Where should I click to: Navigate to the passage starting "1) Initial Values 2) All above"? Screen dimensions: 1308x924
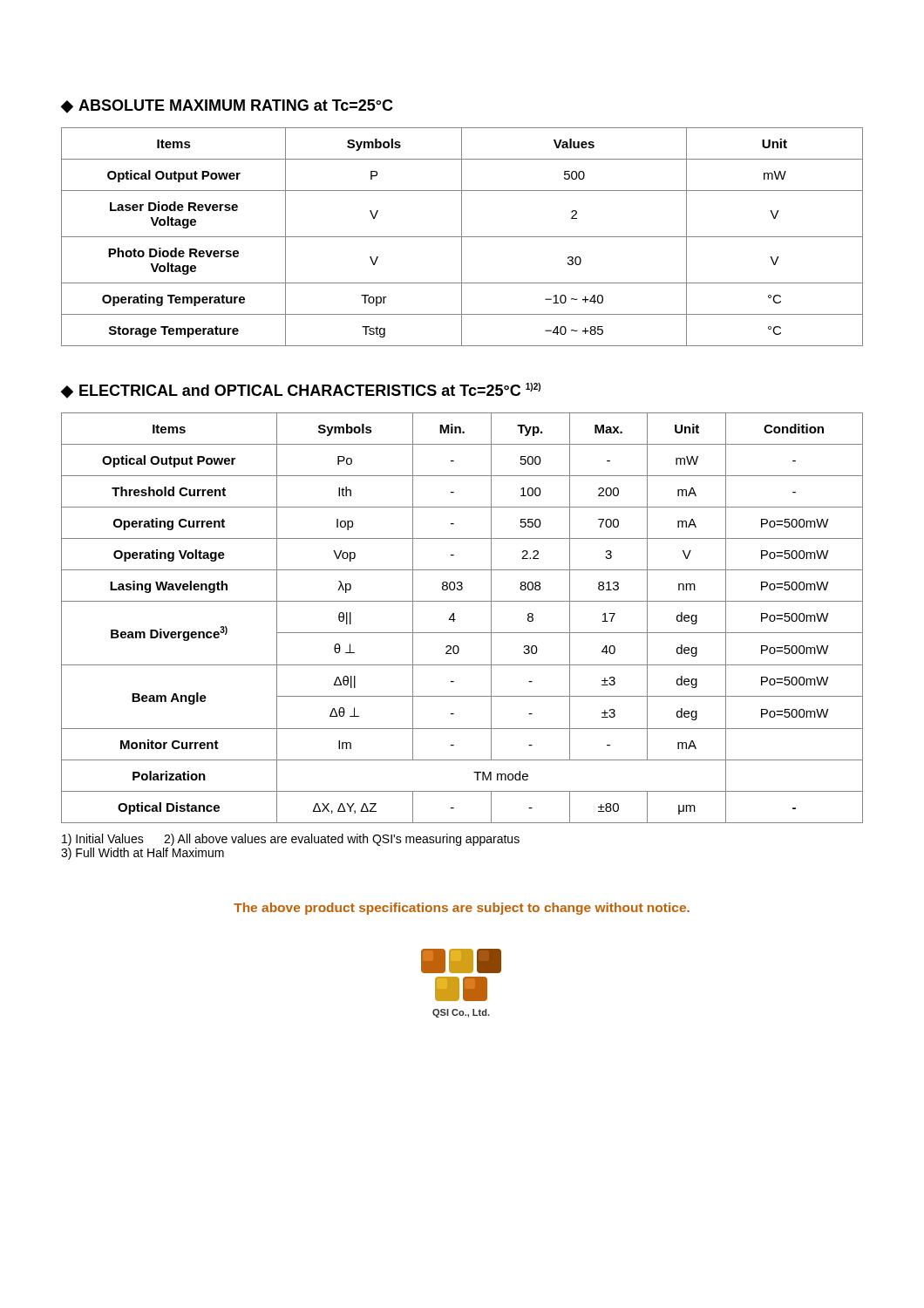(290, 846)
